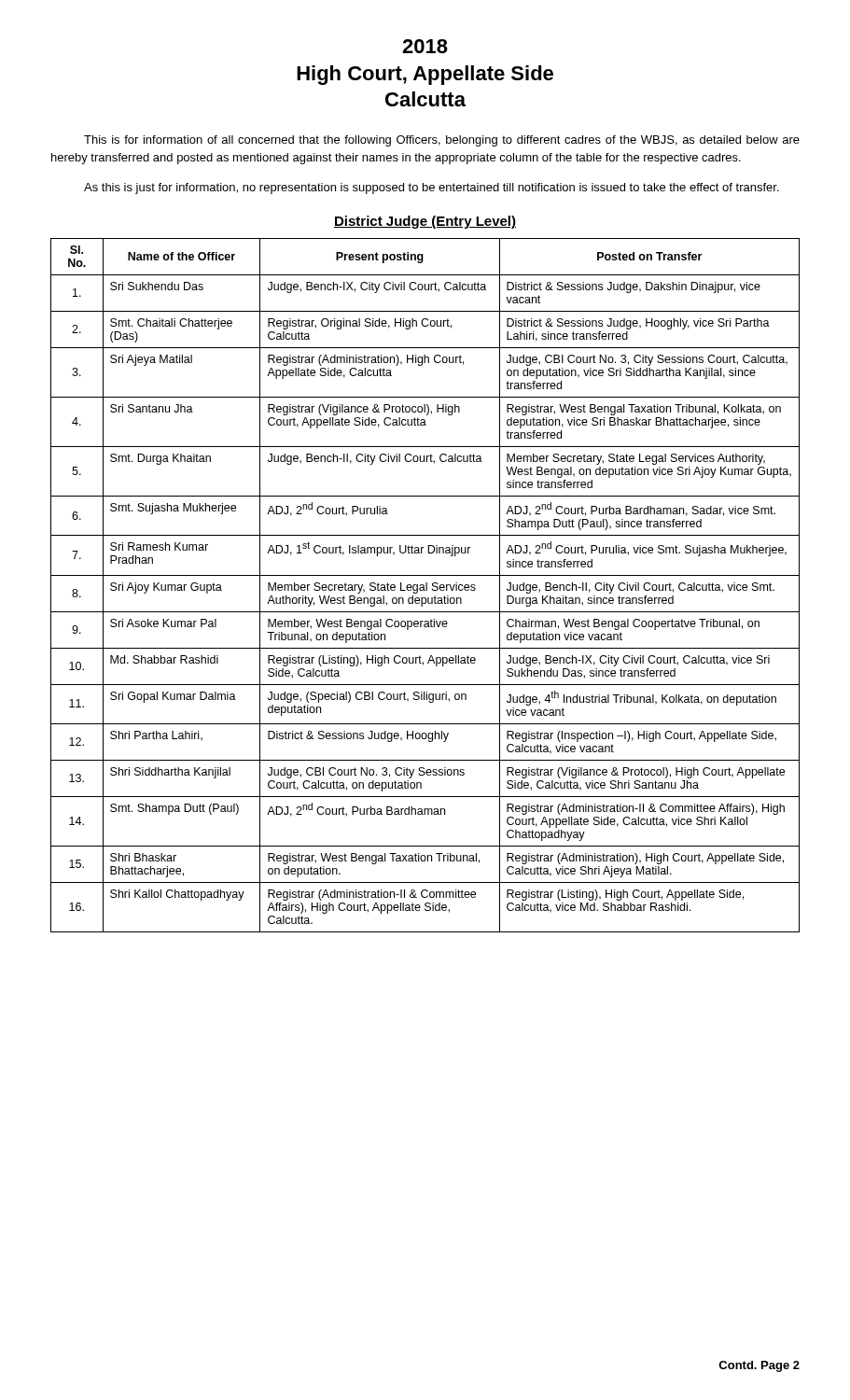
Task: Click on the text starting "This is for information of all concerned"
Action: (x=425, y=148)
